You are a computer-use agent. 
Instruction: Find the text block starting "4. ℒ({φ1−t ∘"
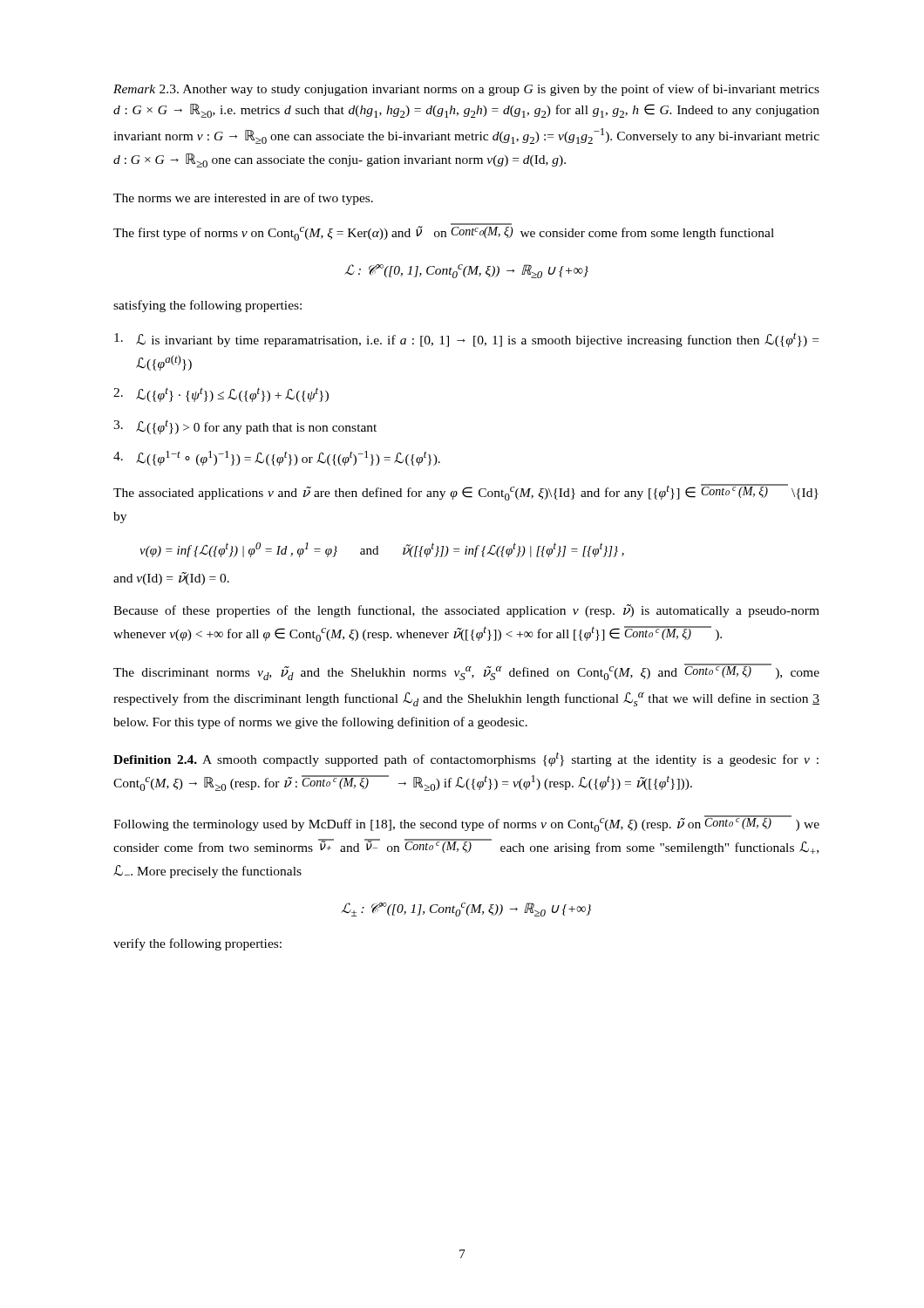click(x=277, y=458)
